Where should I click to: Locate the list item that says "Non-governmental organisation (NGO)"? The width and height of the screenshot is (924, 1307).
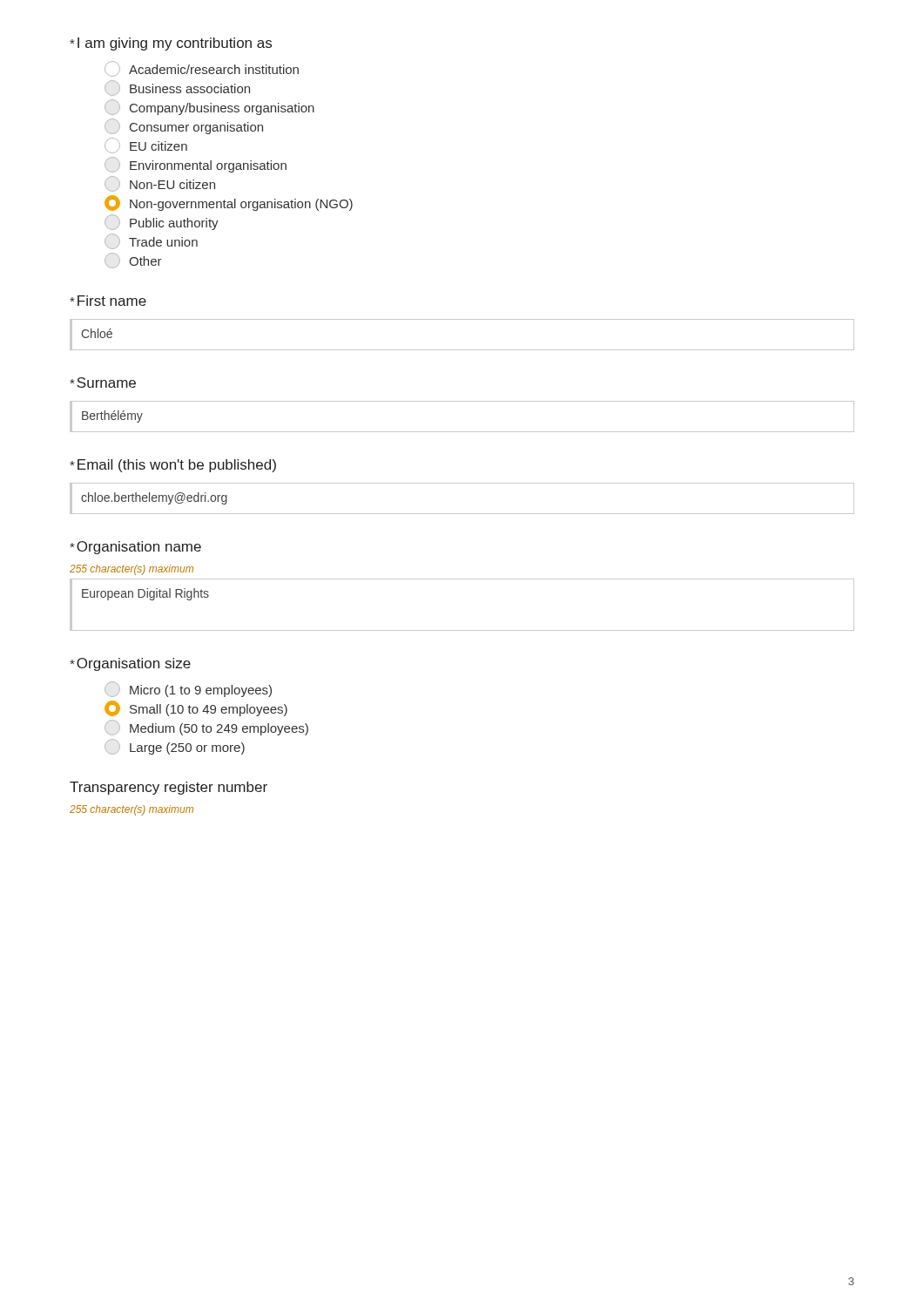click(229, 203)
